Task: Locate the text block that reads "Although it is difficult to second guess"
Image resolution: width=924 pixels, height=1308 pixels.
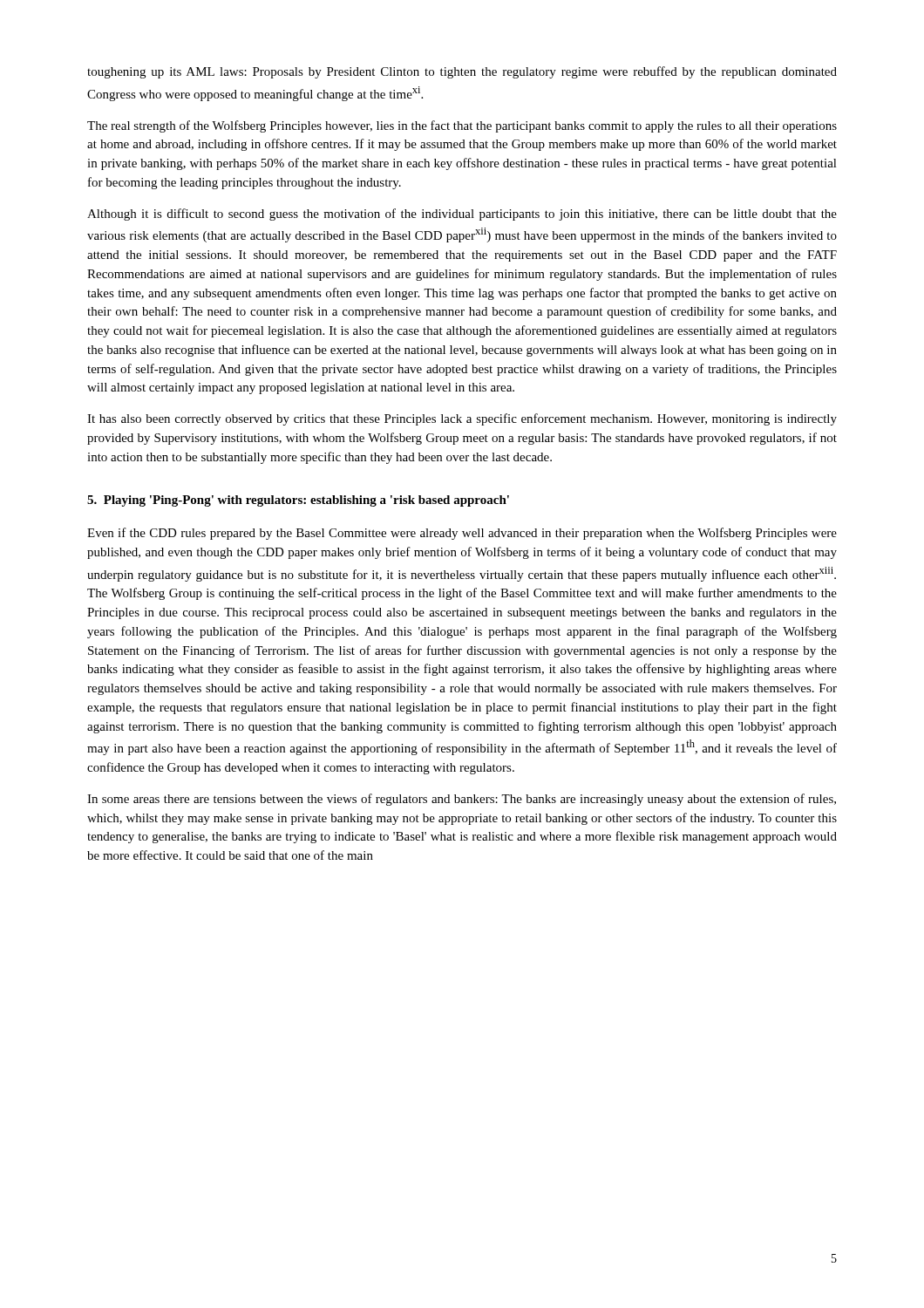Action: tap(462, 301)
